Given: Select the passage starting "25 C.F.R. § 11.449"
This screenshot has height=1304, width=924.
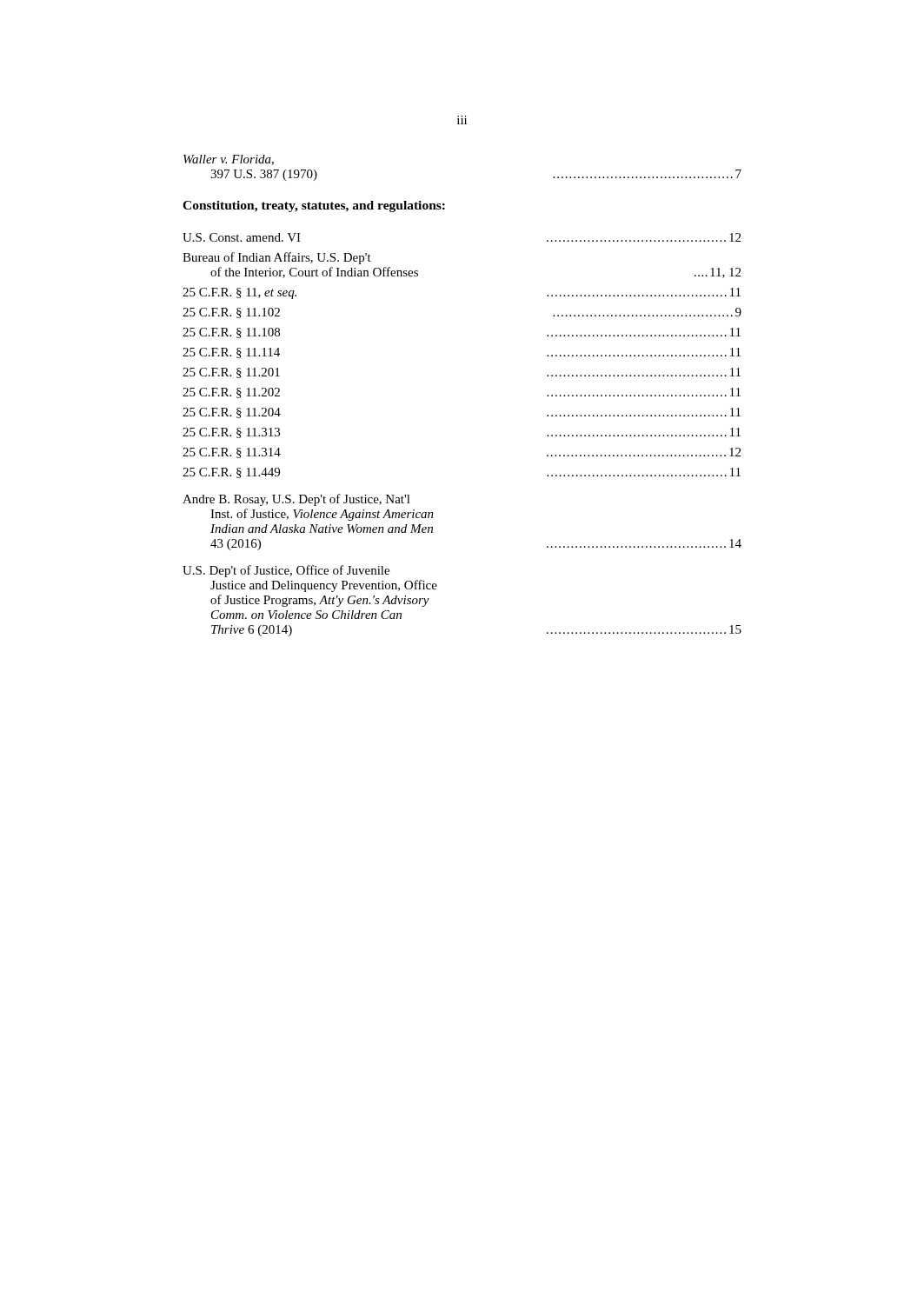Looking at the screenshot, I should click(225, 472).
